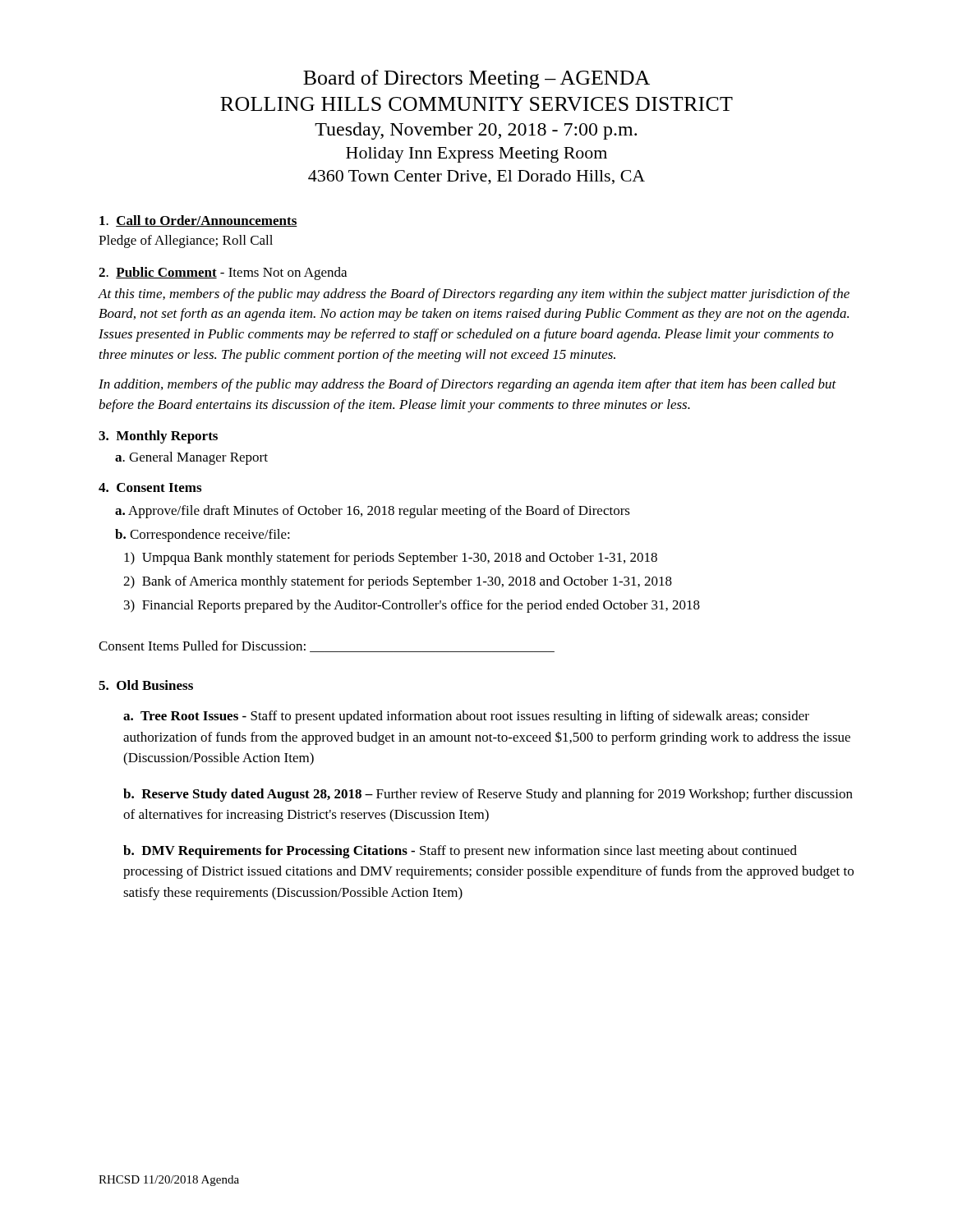Point to the block beginning "b. Reserve Study dated"
This screenshot has height=1232, width=953.
[488, 804]
